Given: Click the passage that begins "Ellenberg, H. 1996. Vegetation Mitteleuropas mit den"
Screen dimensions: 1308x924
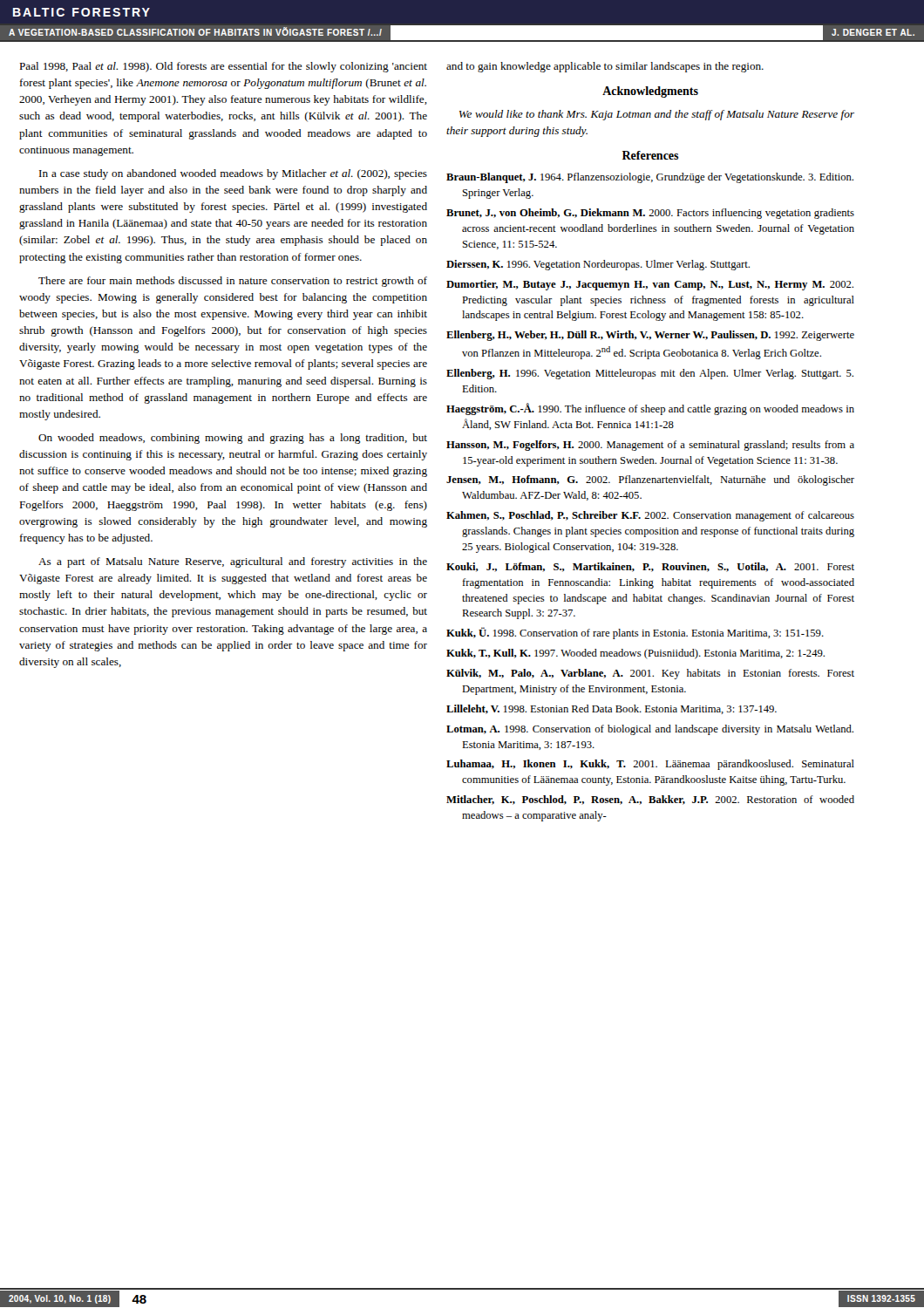Looking at the screenshot, I should (650, 382).
